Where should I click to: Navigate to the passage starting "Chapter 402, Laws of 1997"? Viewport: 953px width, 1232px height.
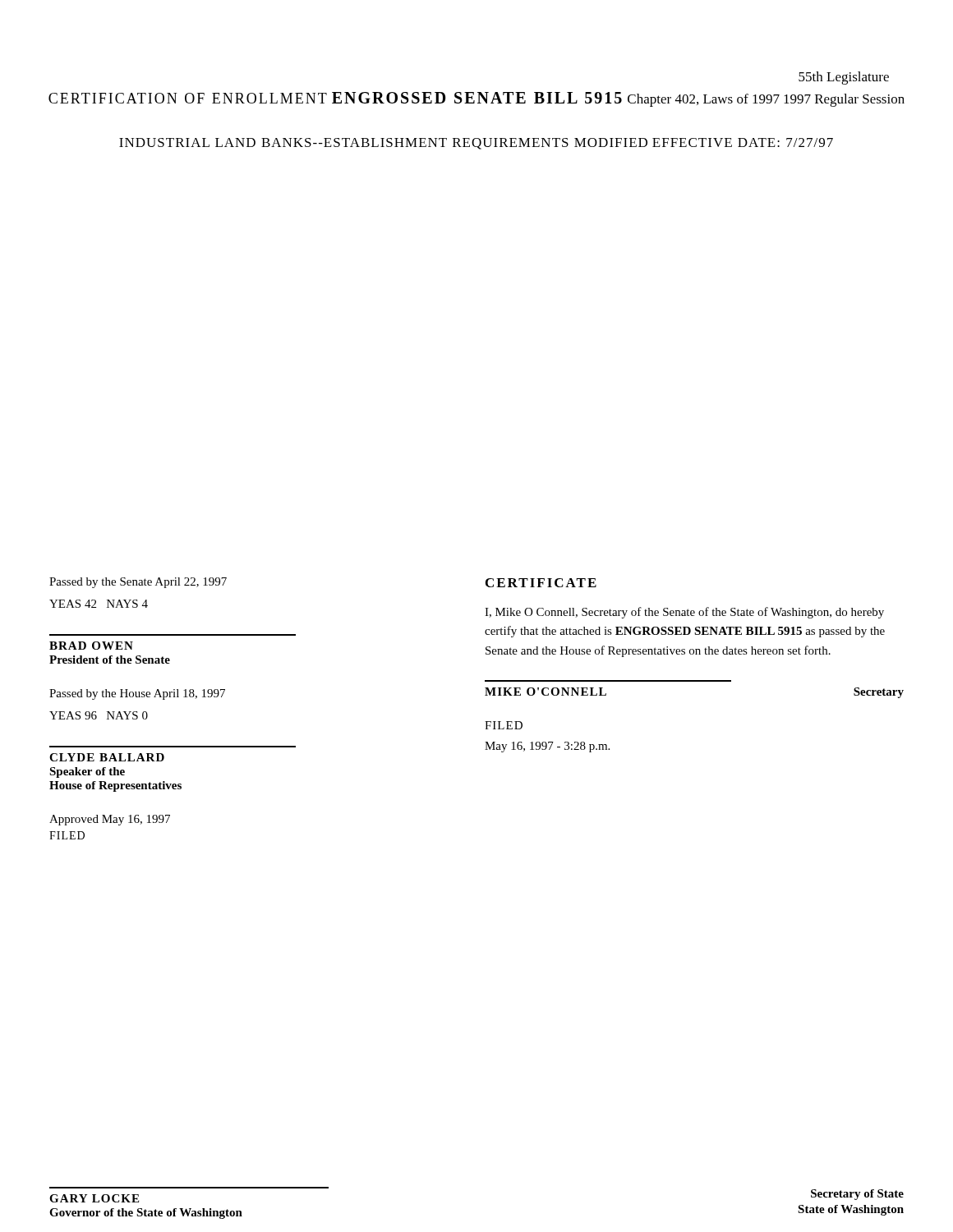tap(703, 100)
